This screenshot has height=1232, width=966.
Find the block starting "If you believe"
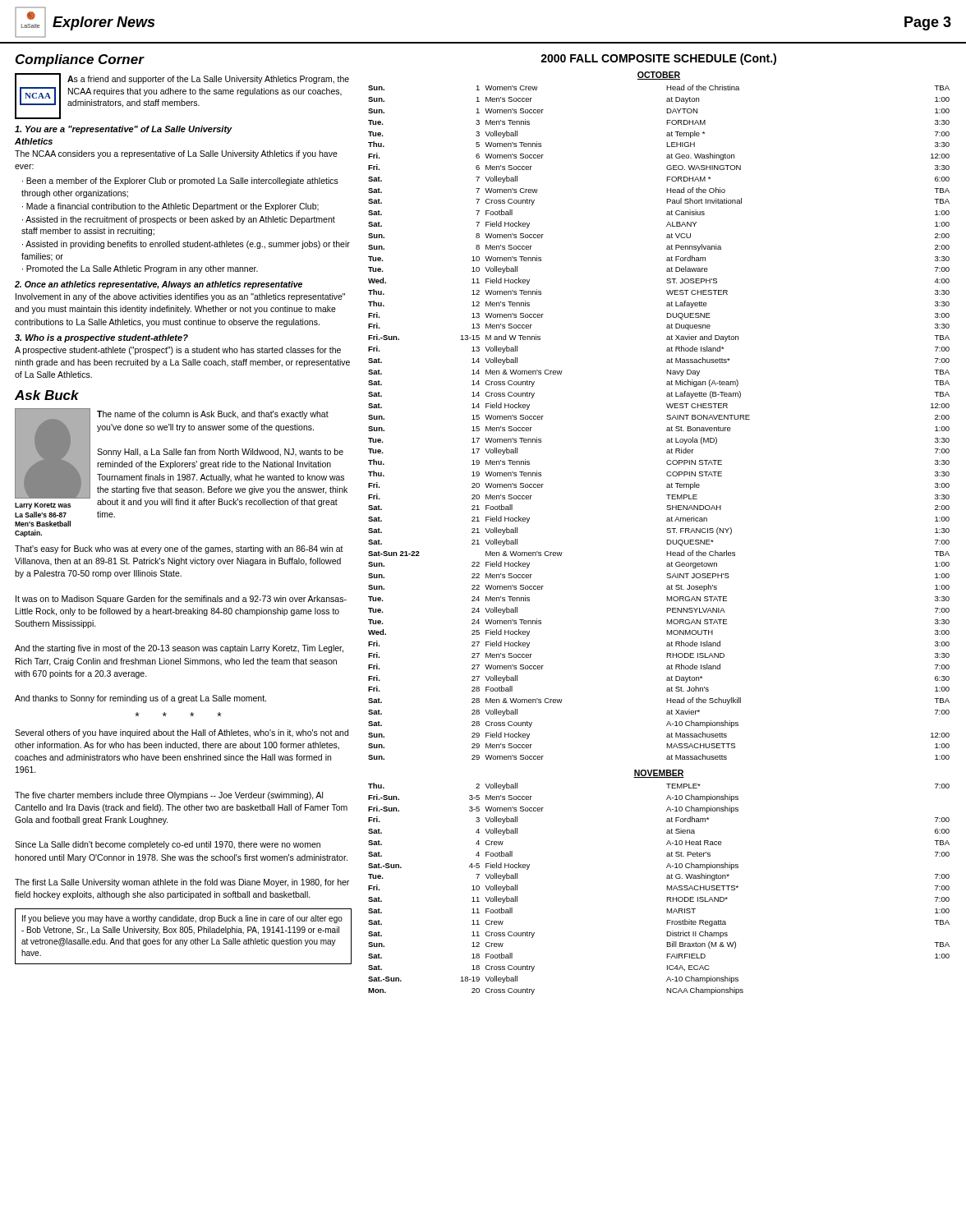(x=182, y=936)
